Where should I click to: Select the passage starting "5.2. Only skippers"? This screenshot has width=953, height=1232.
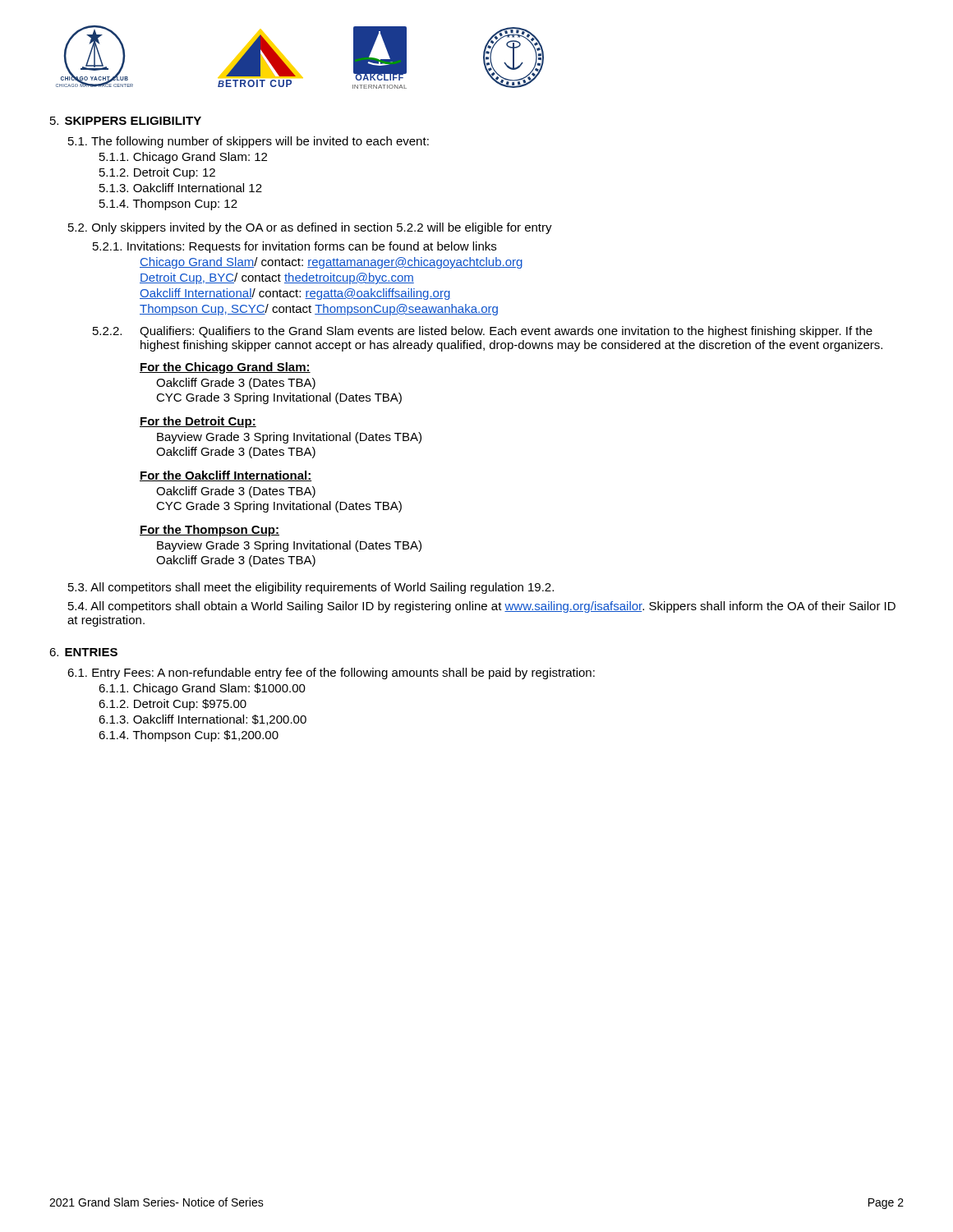(x=310, y=227)
